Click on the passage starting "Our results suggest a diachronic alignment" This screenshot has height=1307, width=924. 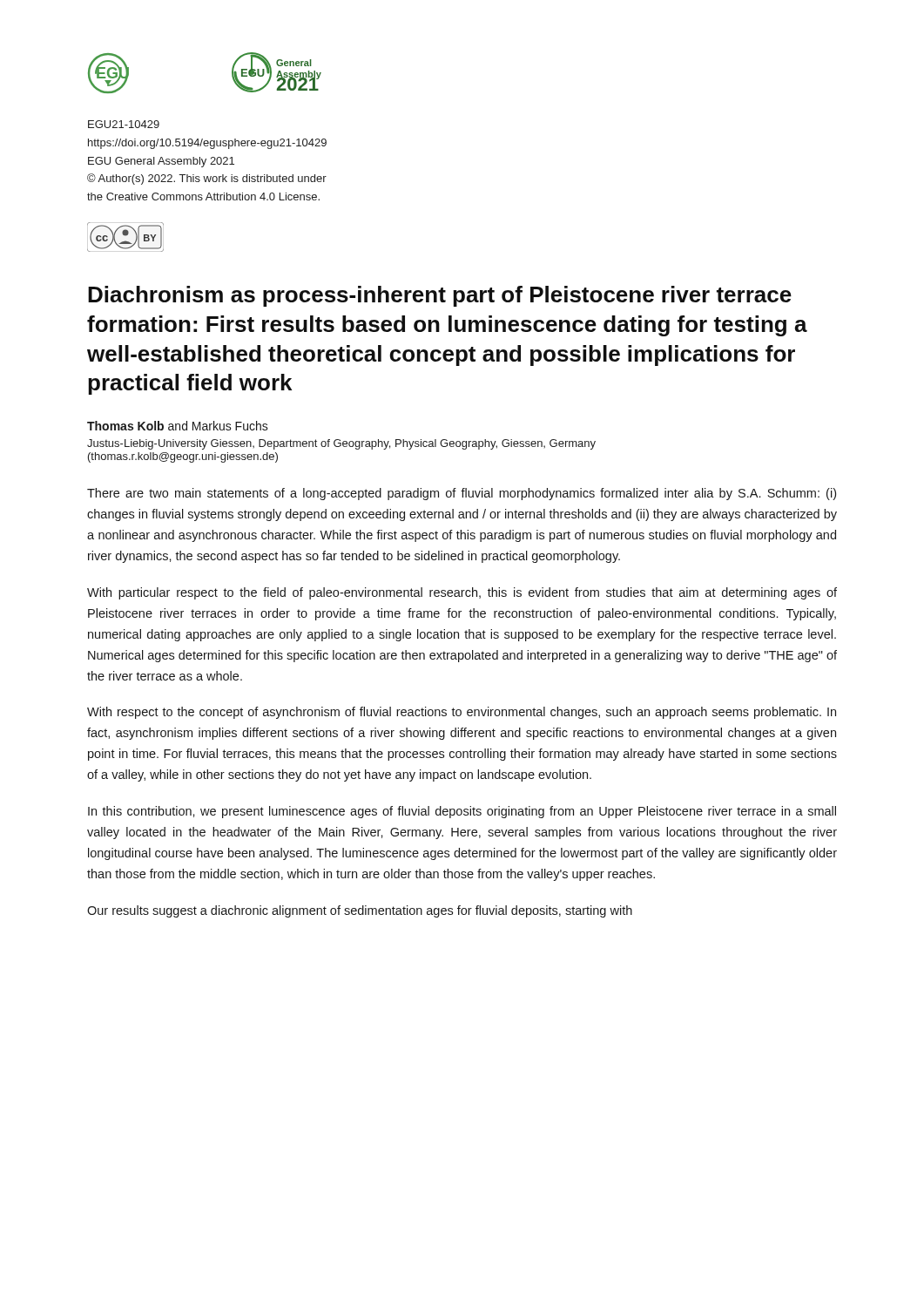pos(360,910)
